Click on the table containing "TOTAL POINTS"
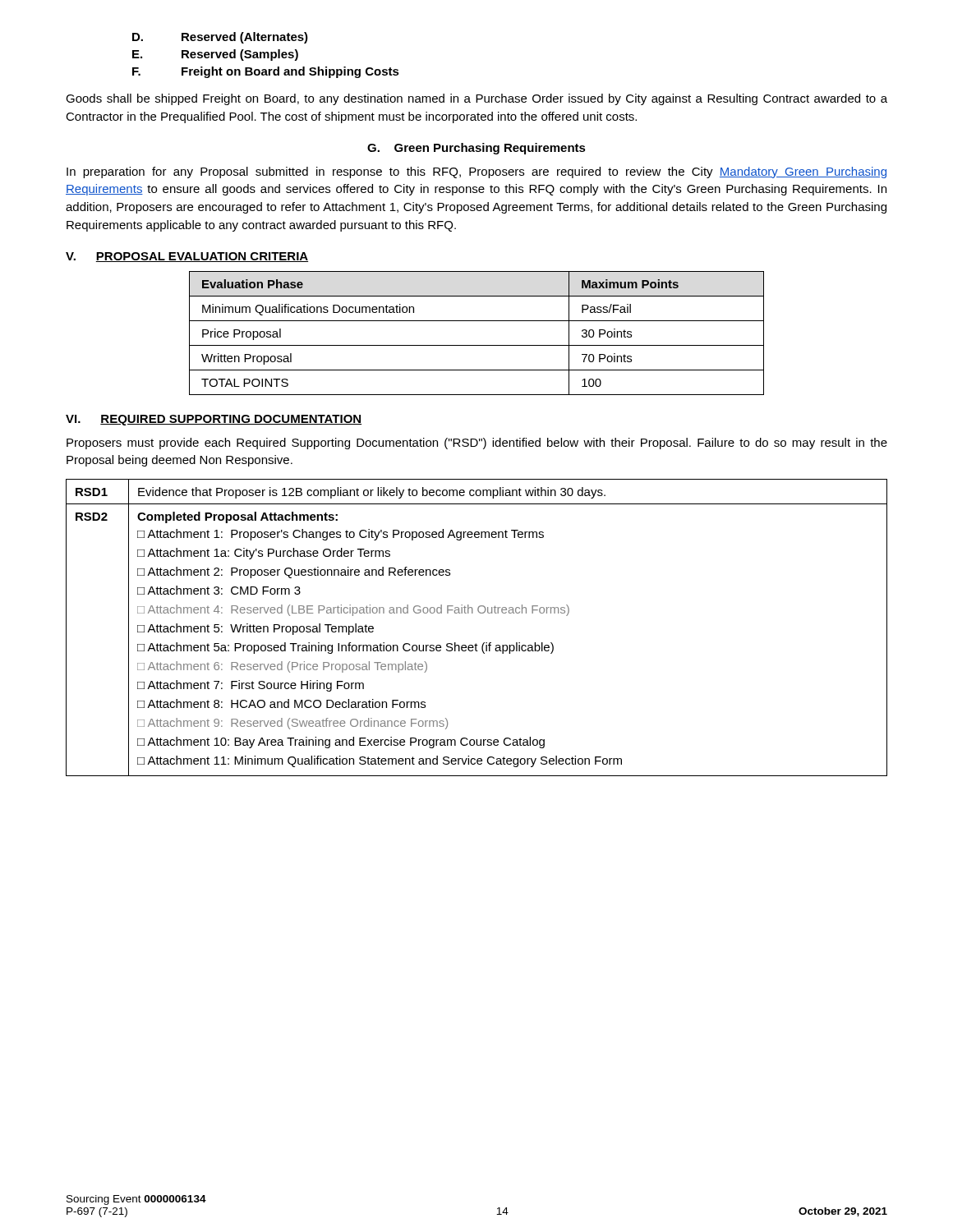 (x=476, y=333)
